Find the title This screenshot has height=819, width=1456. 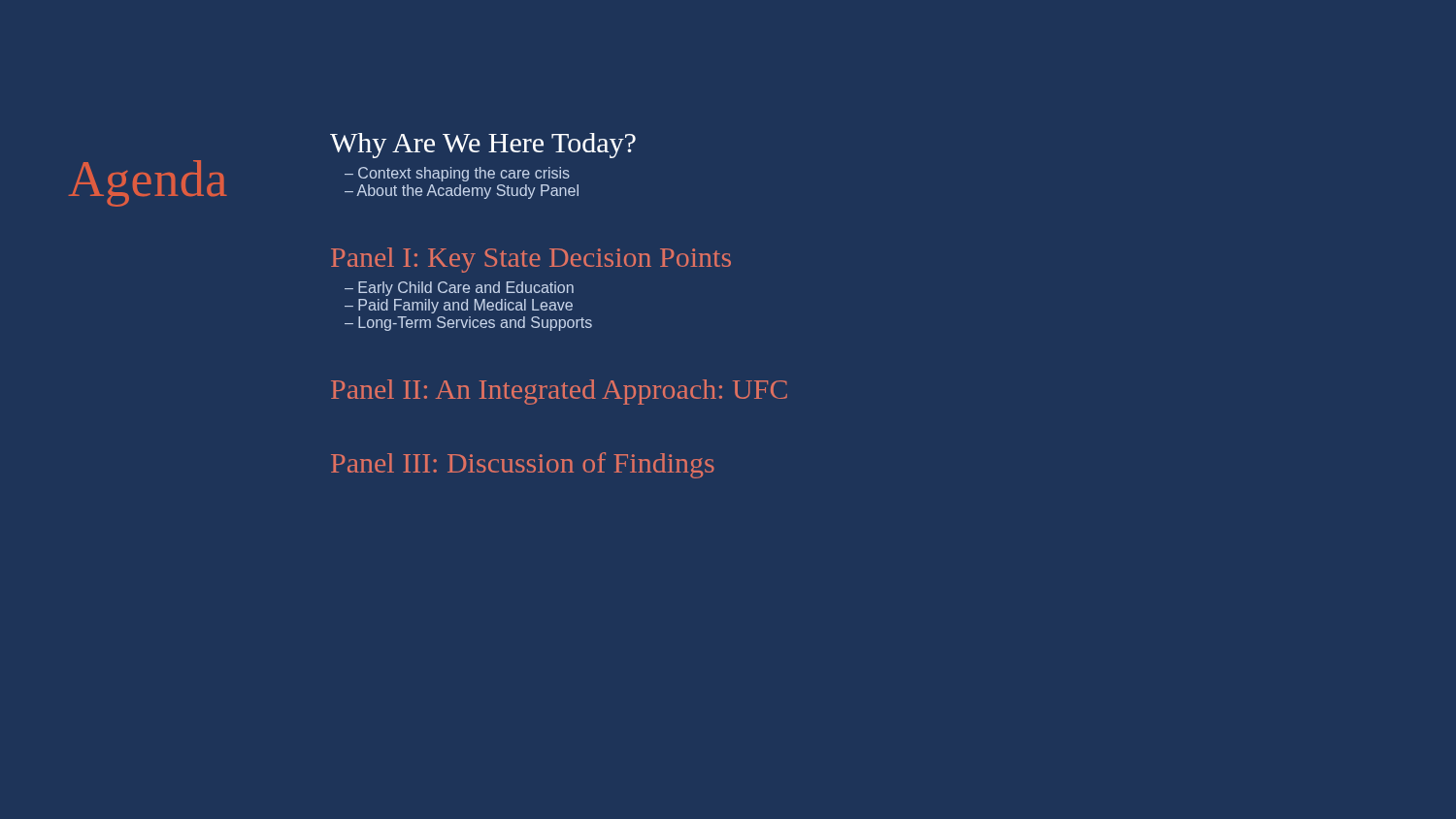click(x=148, y=179)
